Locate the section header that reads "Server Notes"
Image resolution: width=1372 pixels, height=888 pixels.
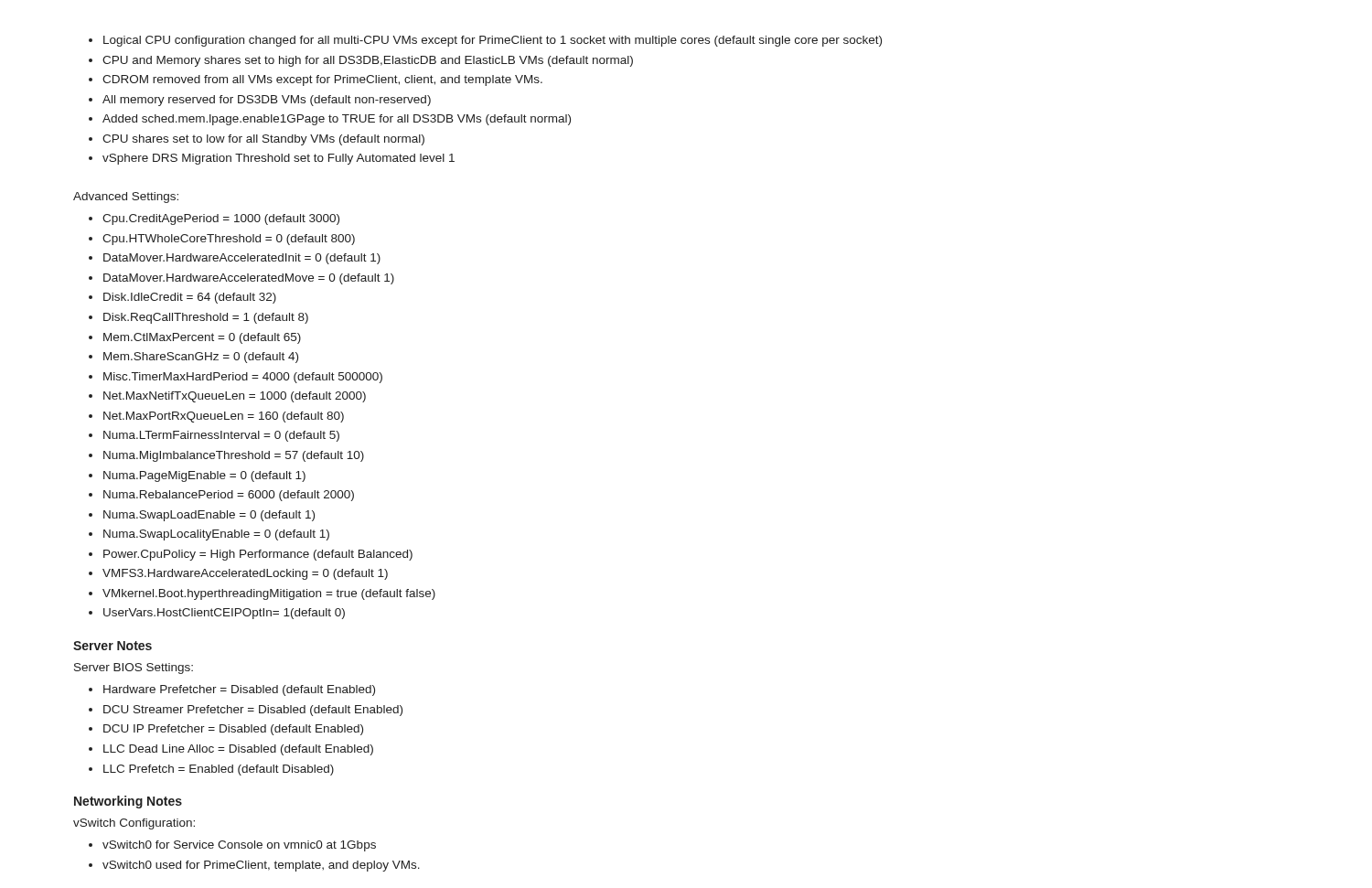coord(113,646)
